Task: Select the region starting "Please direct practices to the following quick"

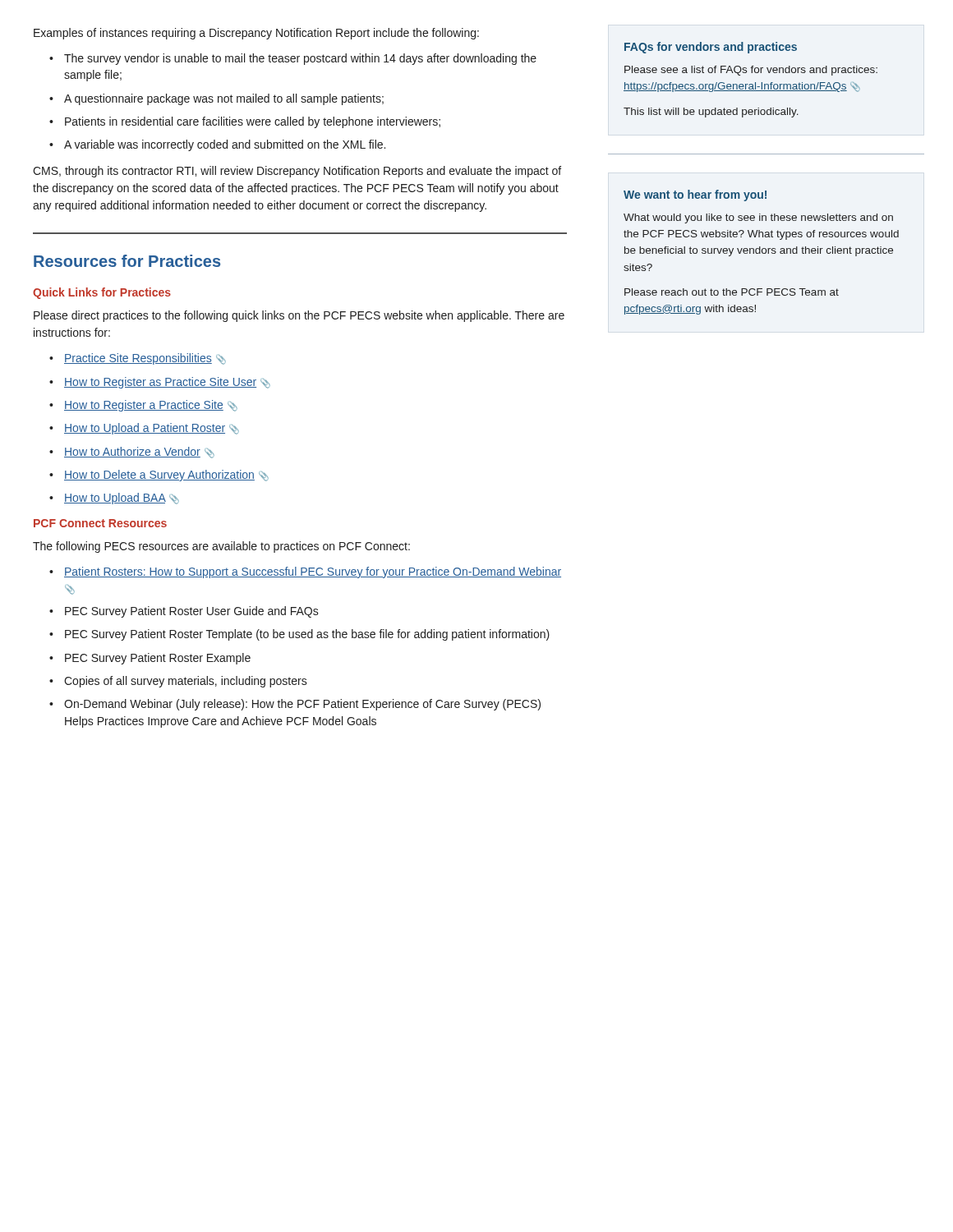Action: [300, 325]
